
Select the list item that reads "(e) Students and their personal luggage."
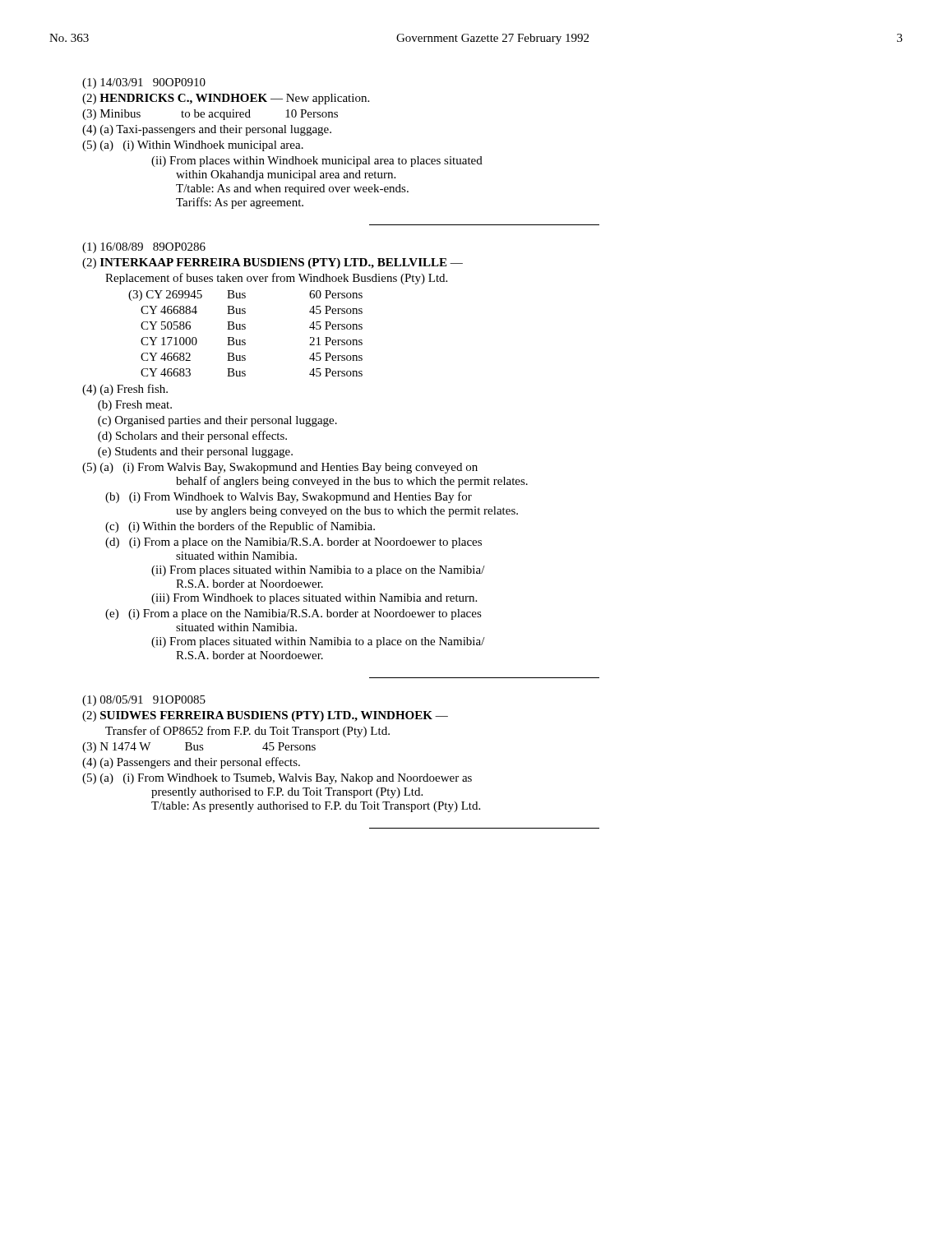coord(188,451)
